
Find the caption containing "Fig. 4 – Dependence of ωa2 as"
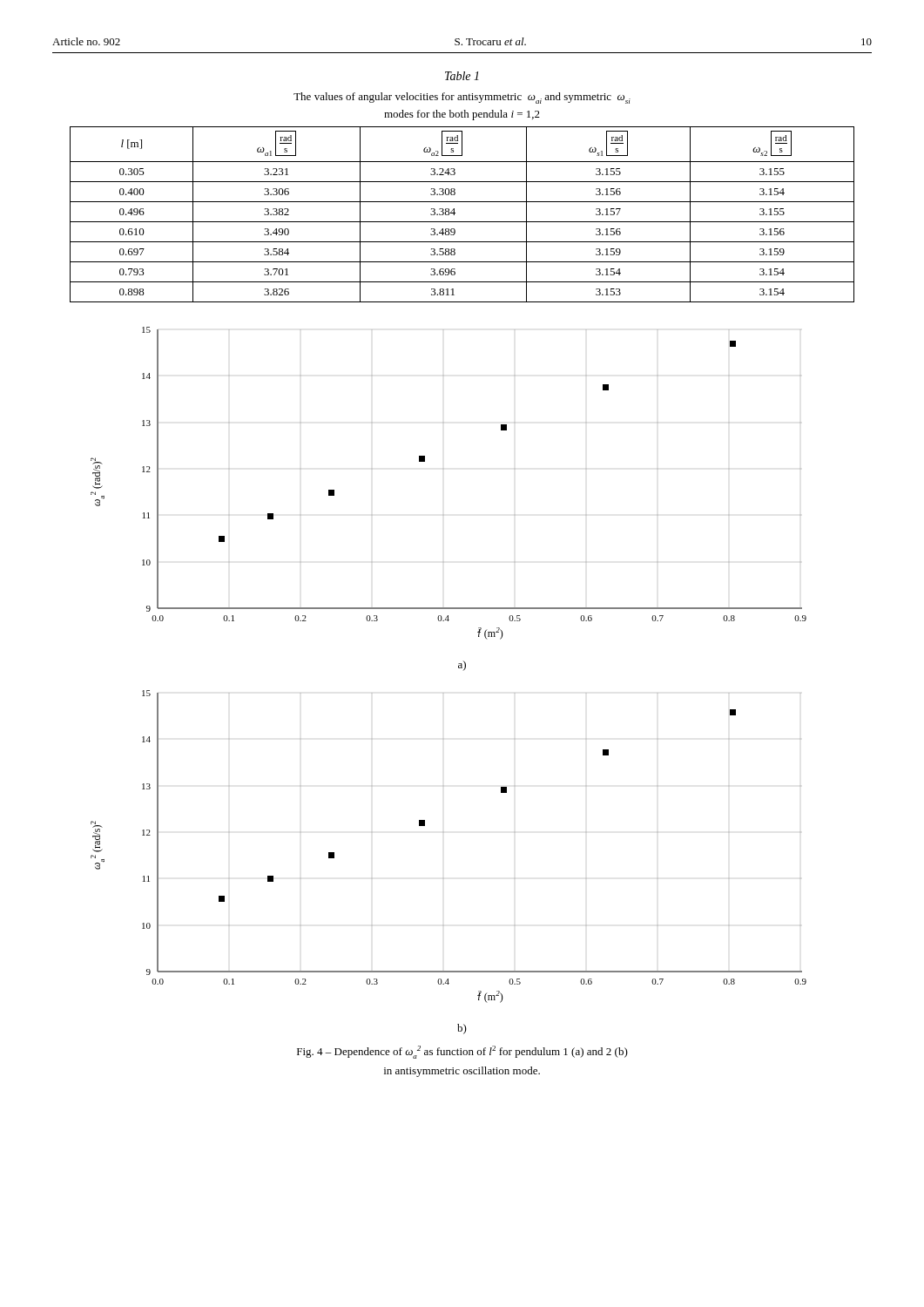coord(462,1061)
